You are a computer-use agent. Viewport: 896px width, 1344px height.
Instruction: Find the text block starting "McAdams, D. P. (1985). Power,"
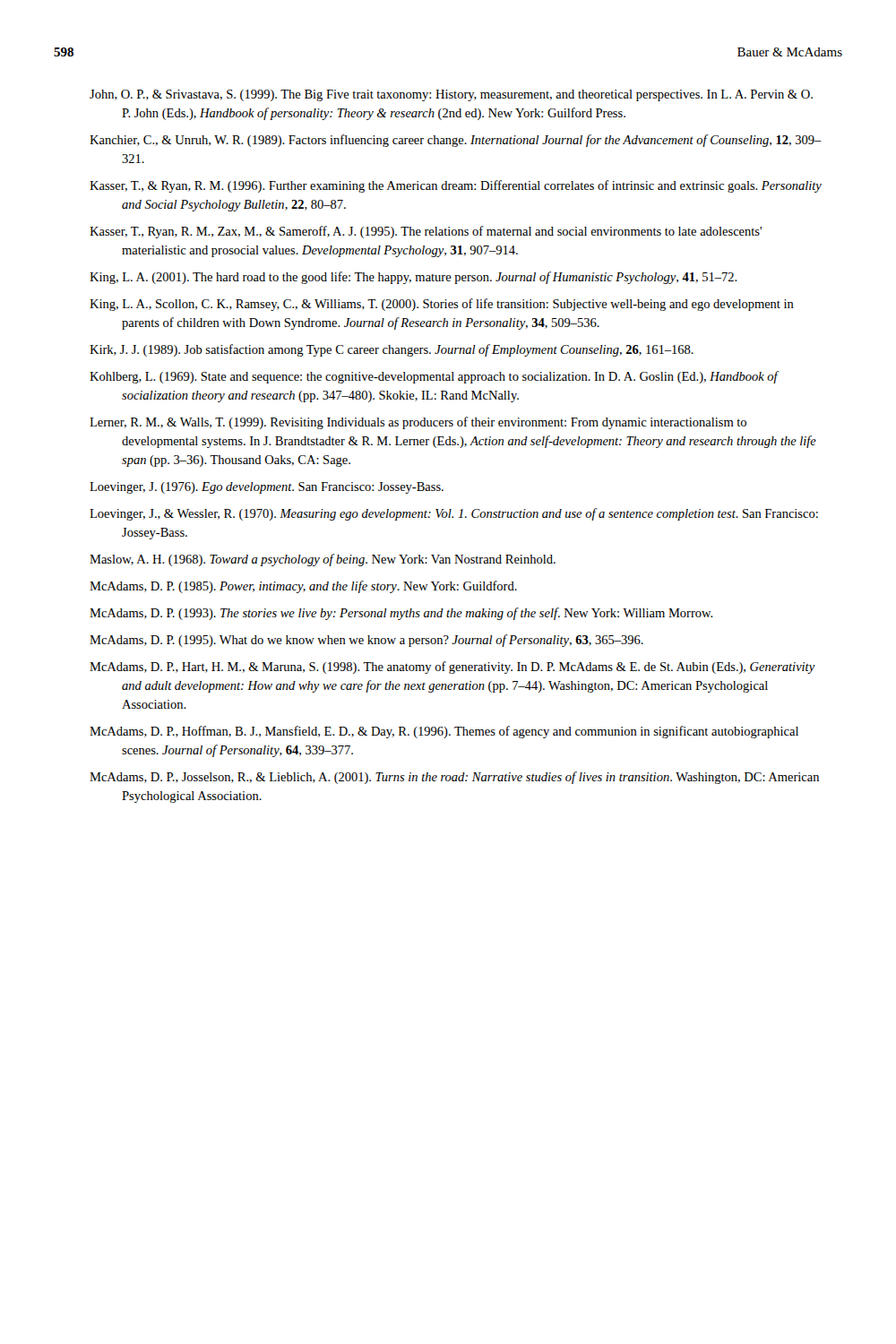[x=303, y=586]
